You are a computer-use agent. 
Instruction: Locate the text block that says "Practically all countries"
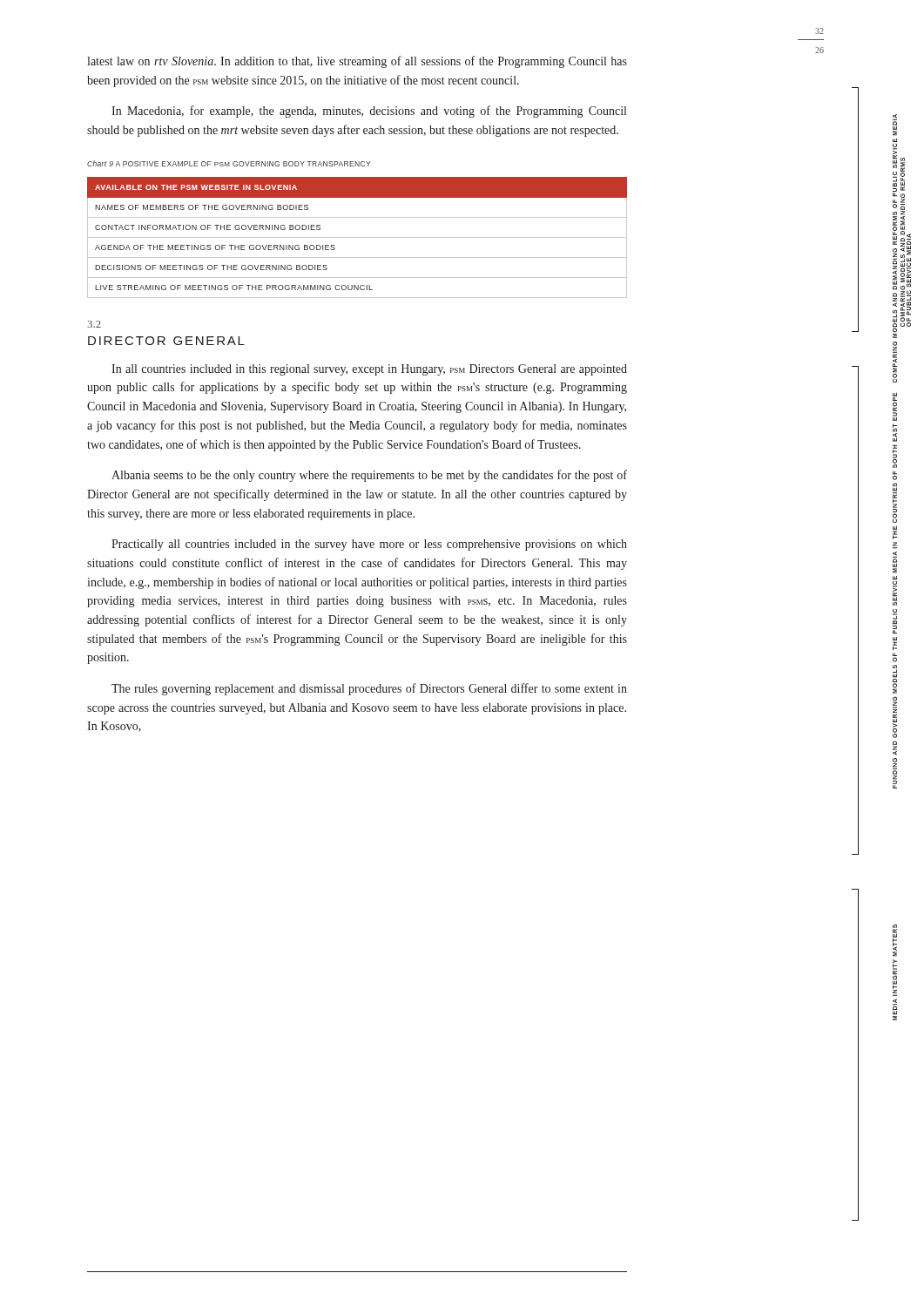pos(357,601)
